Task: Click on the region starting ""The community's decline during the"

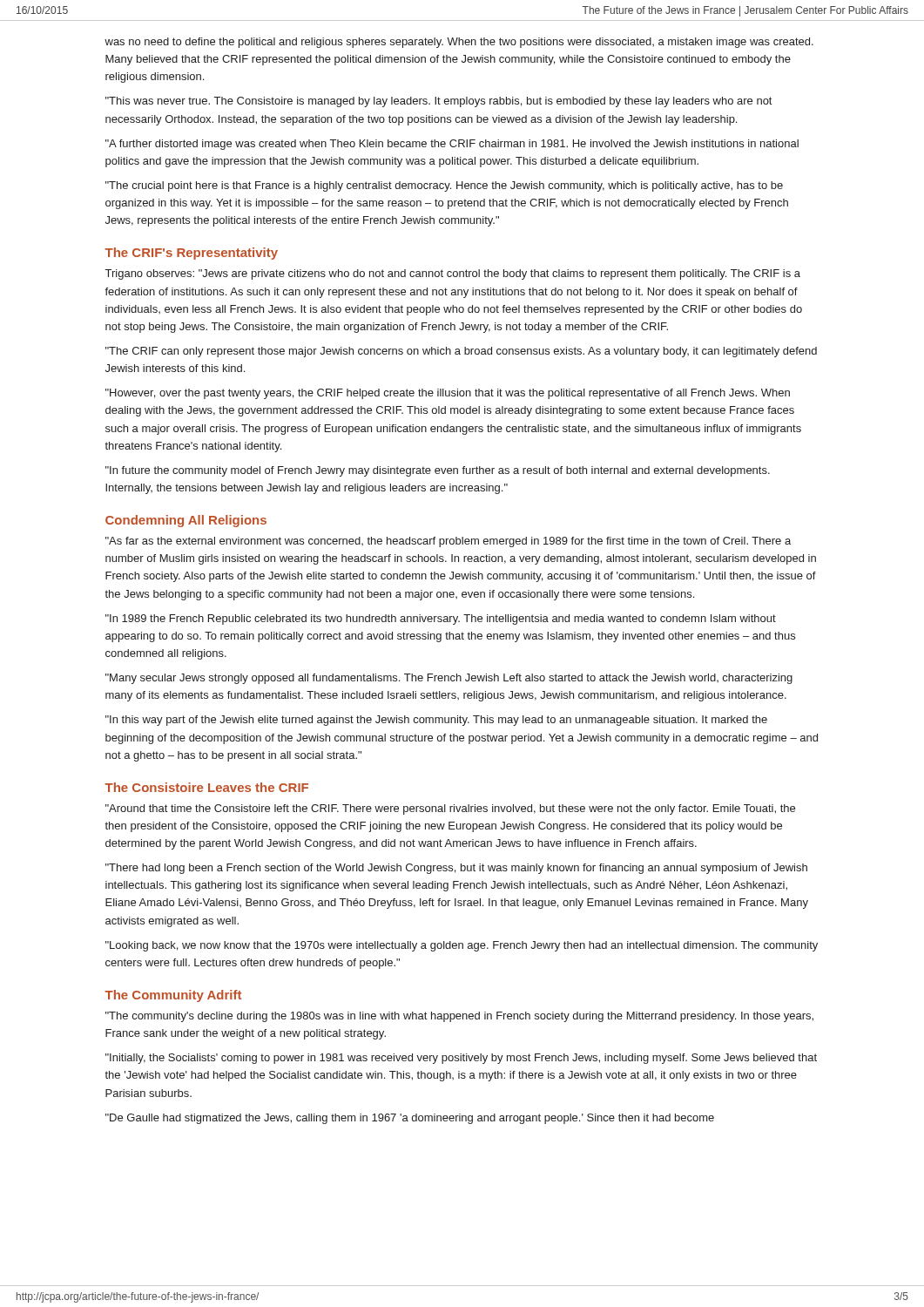Action: pos(460,1024)
